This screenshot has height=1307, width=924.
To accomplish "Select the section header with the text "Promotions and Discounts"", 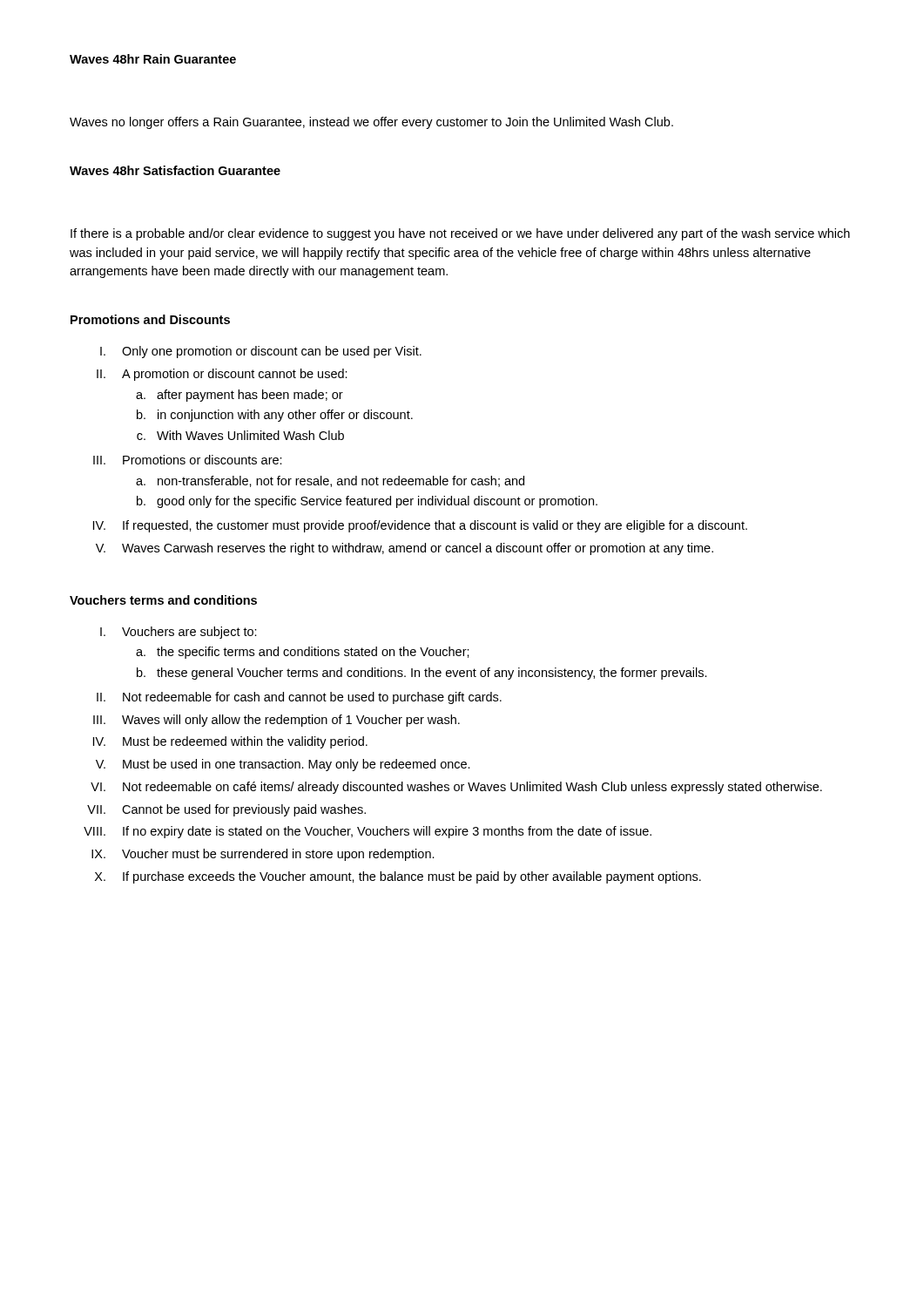I will (x=150, y=320).
